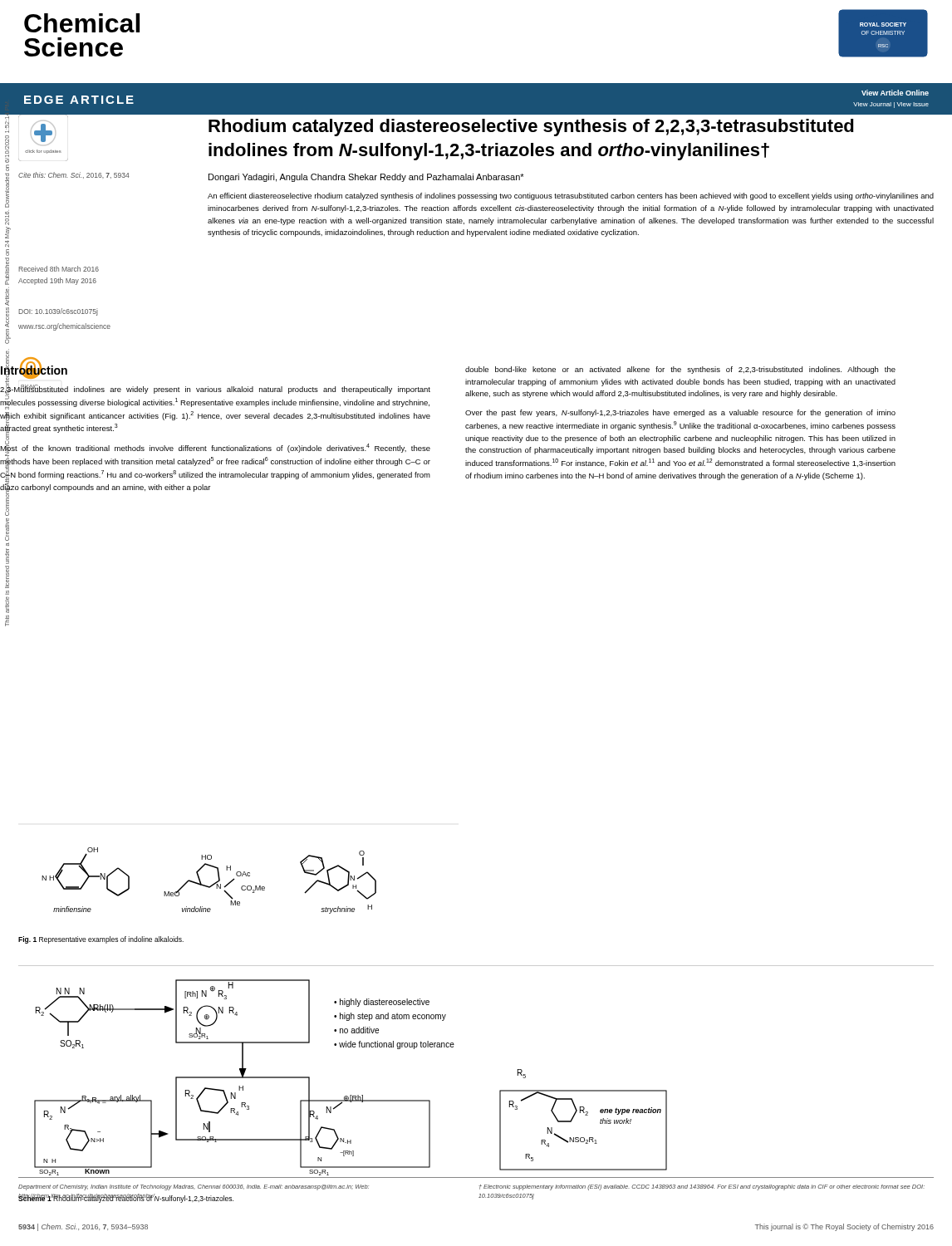The image size is (952, 1246).
Task: Find the region starting "Fig. 1 Representative examples of"
Action: click(x=101, y=939)
